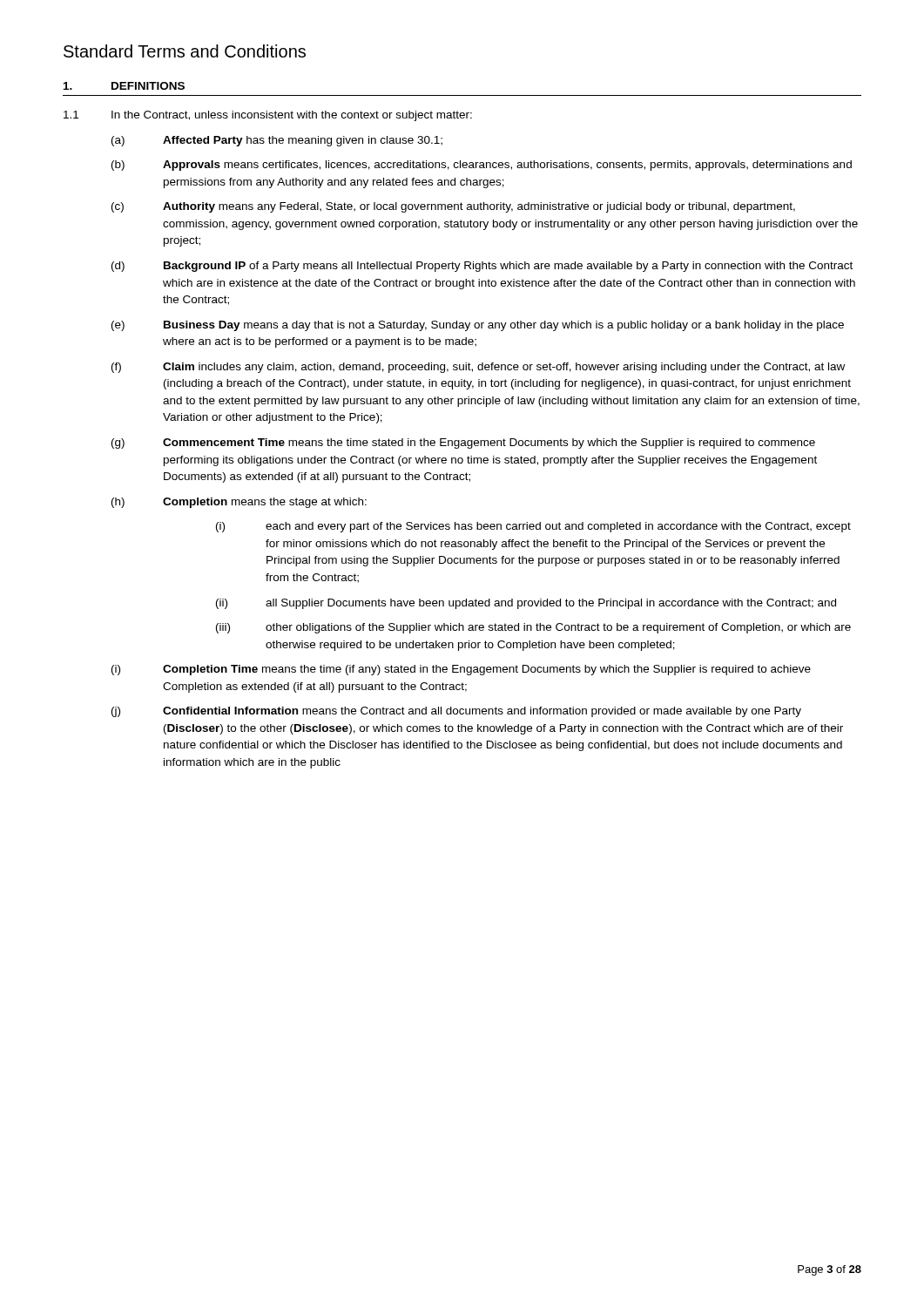Click on the text starting "(i) Completion Time means"

click(486, 678)
